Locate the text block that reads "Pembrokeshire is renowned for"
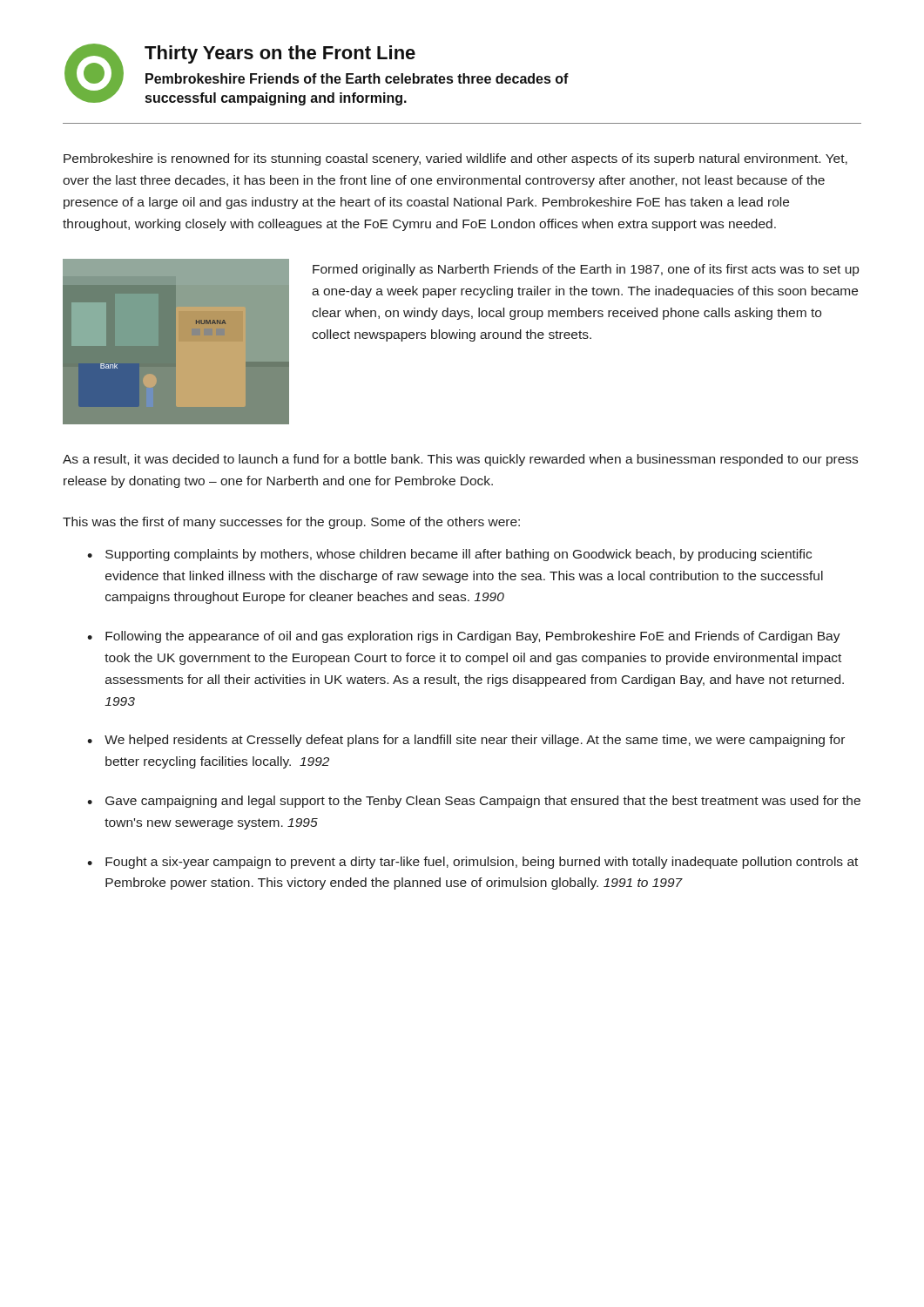This screenshot has height=1307, width=924. [x=455, y=191]
